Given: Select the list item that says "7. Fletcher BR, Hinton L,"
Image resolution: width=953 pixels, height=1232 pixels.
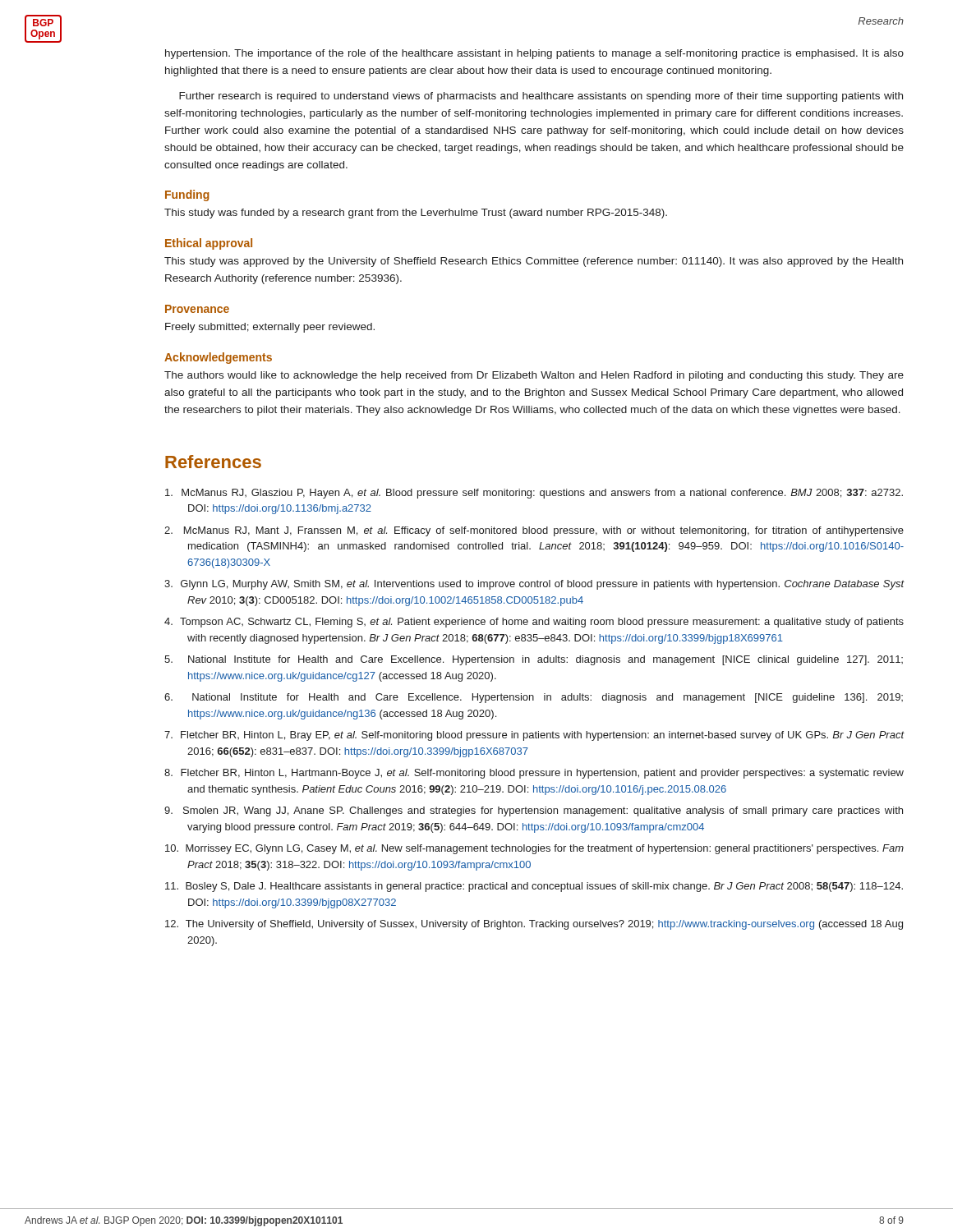Looking at the screenshot, I should 534,743.
